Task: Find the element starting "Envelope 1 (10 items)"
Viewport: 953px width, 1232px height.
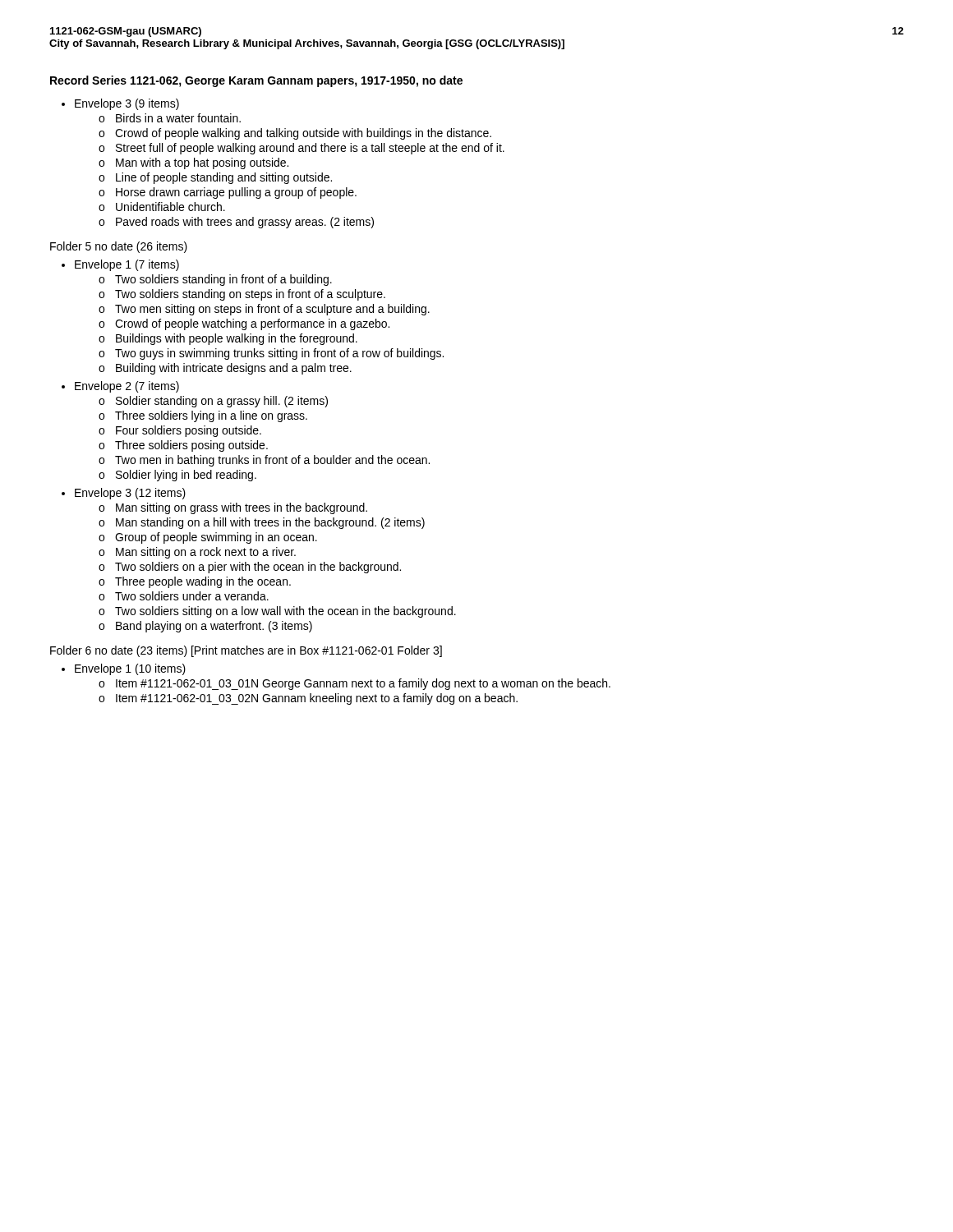Action: 489,683
